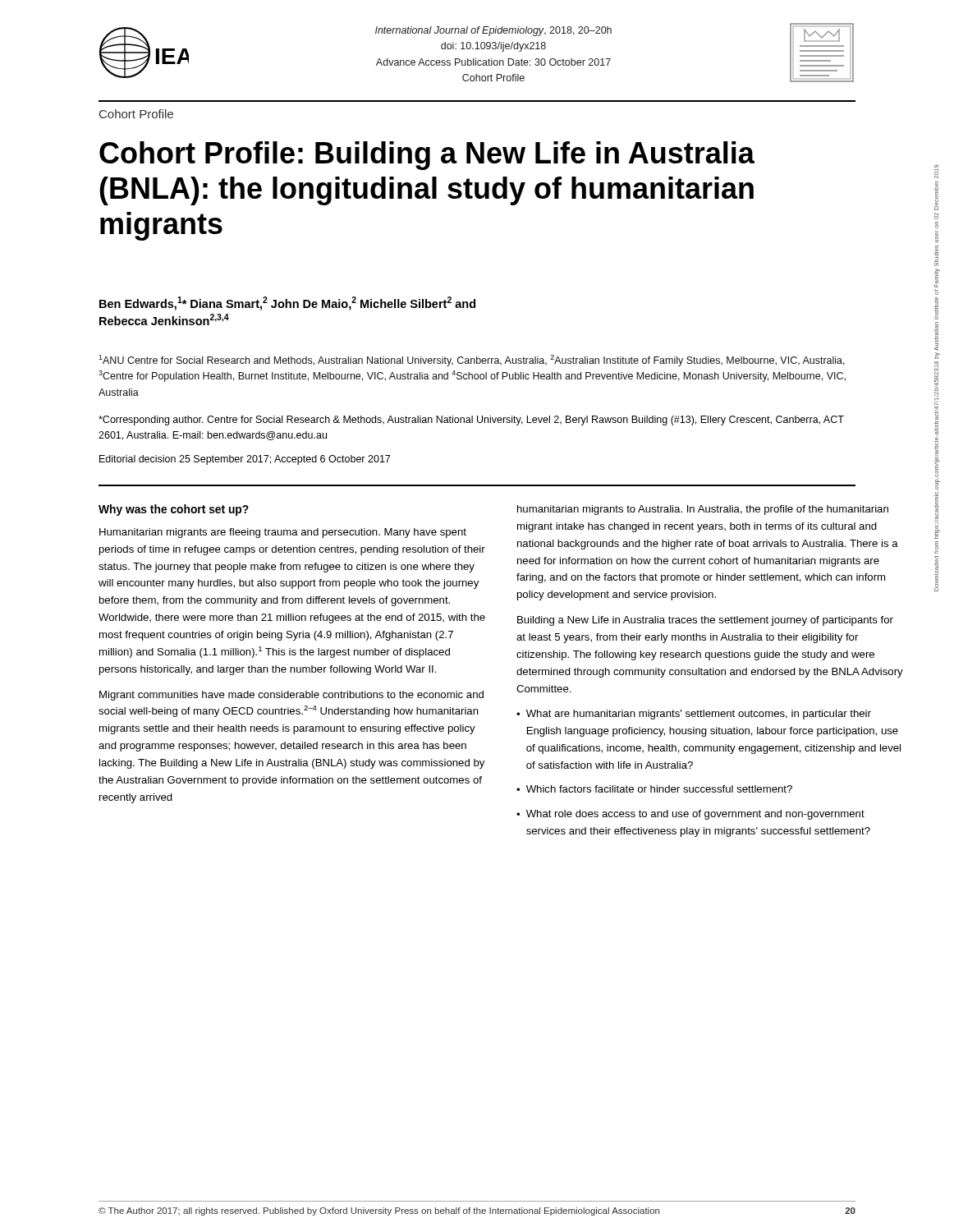This screenshot has width=954, height=1232.
Task: Select the text block that says "International Journal of Epidemiology, 2018, 20–20h doi:"
Action: [x=493, y=54]
